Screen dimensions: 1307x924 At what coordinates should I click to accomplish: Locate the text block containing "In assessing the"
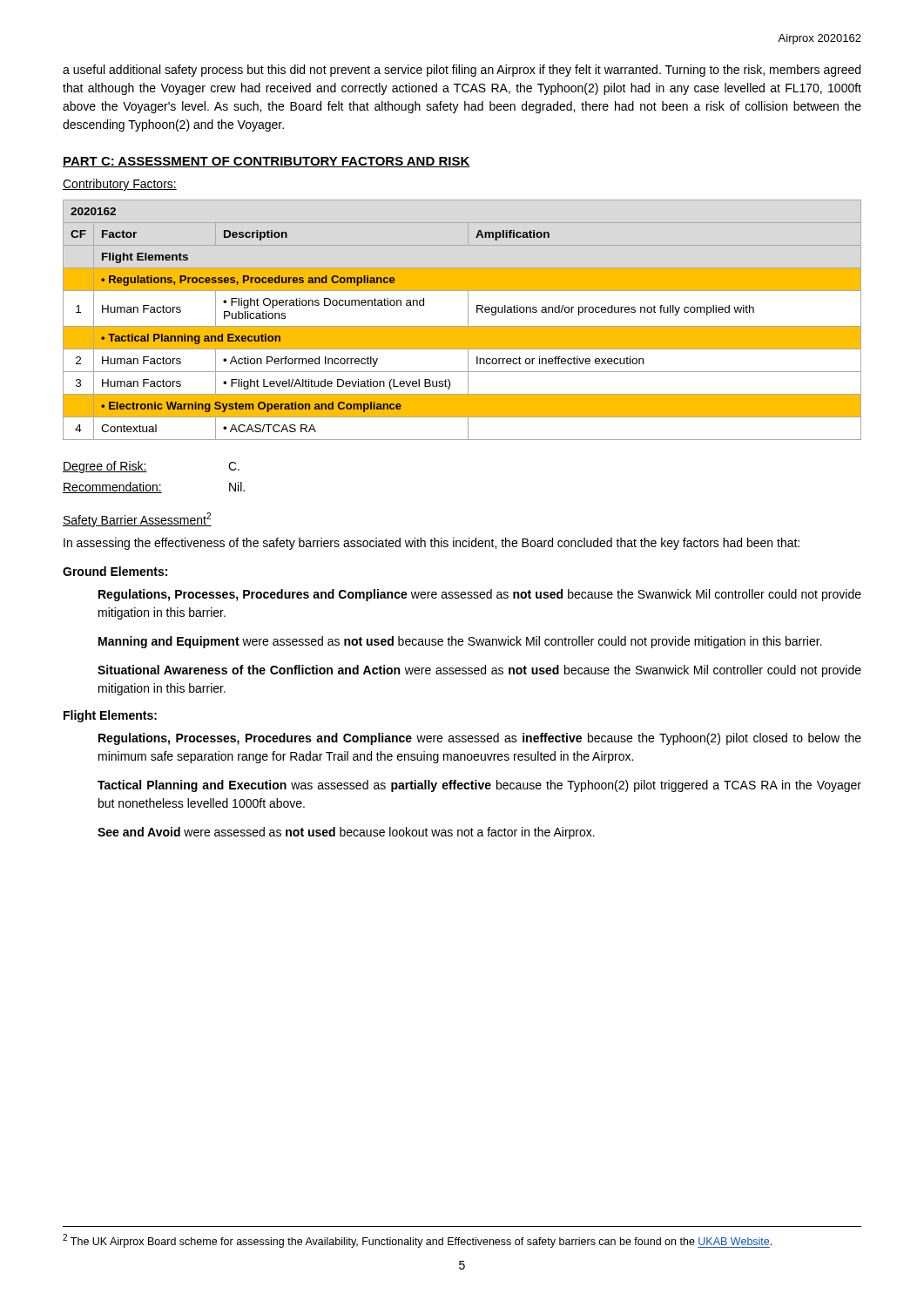[x=432, y=543]
